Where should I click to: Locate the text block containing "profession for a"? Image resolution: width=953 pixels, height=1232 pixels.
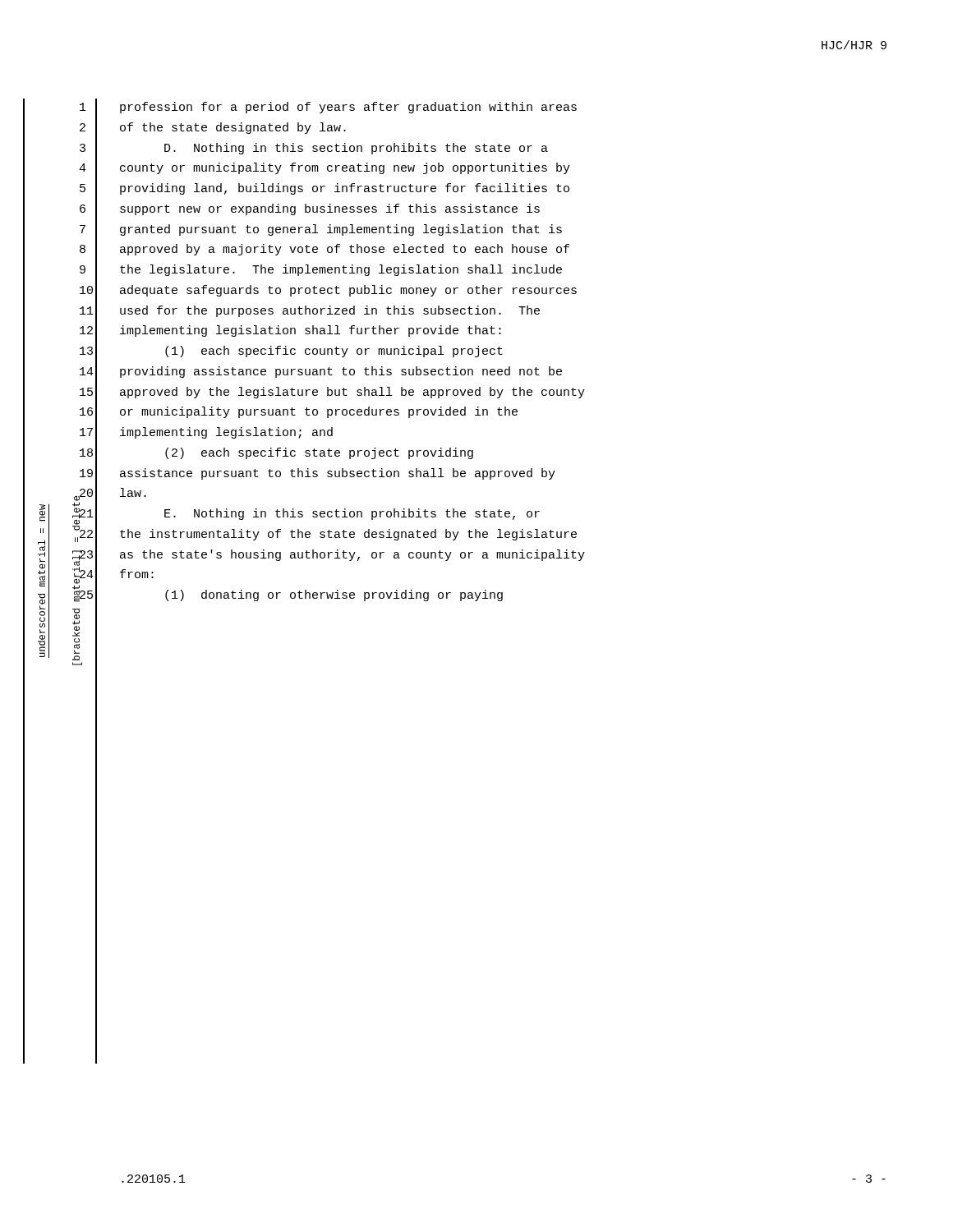[503, 353]
